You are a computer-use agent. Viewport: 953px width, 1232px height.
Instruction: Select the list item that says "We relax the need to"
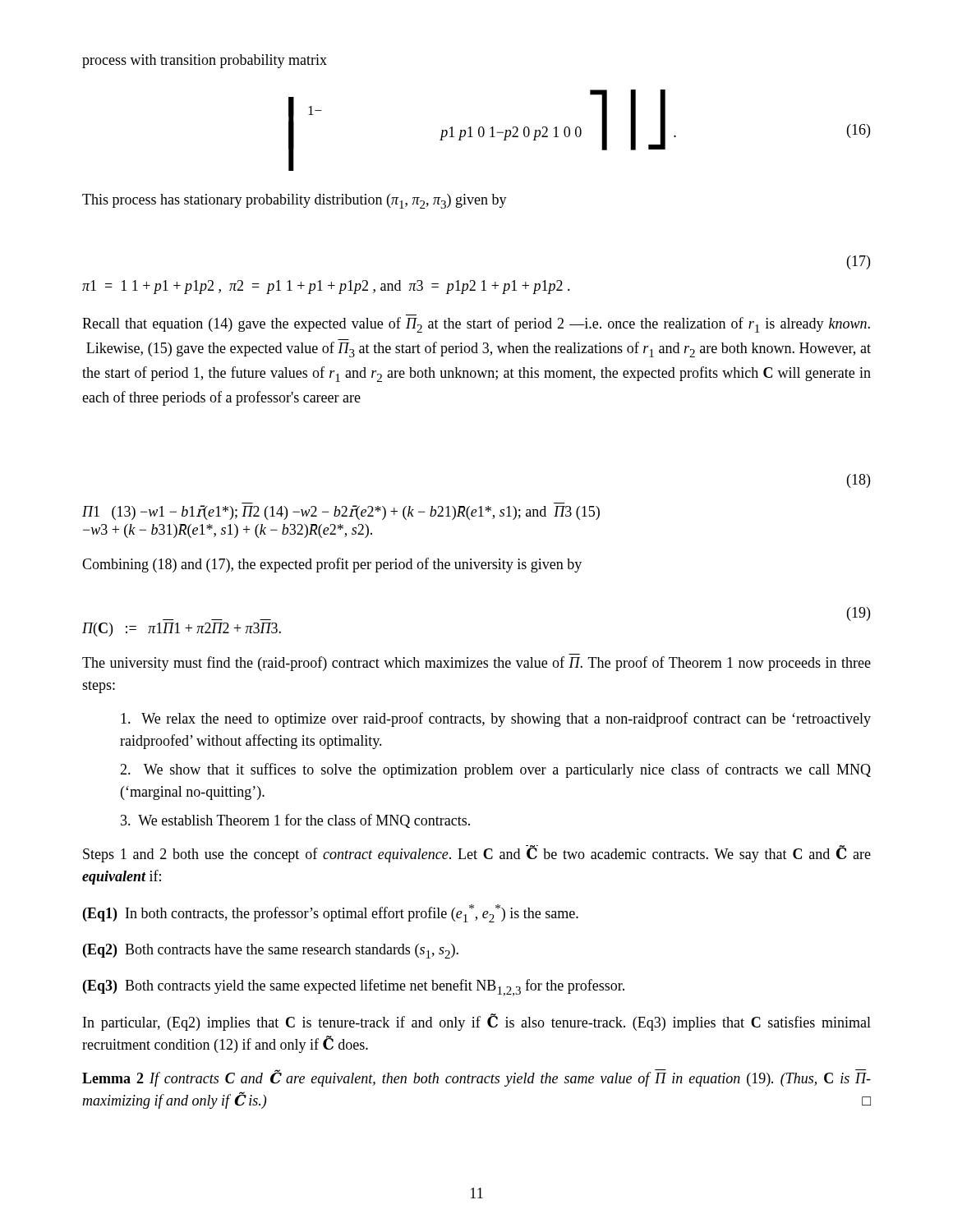(x=491, y=730)
